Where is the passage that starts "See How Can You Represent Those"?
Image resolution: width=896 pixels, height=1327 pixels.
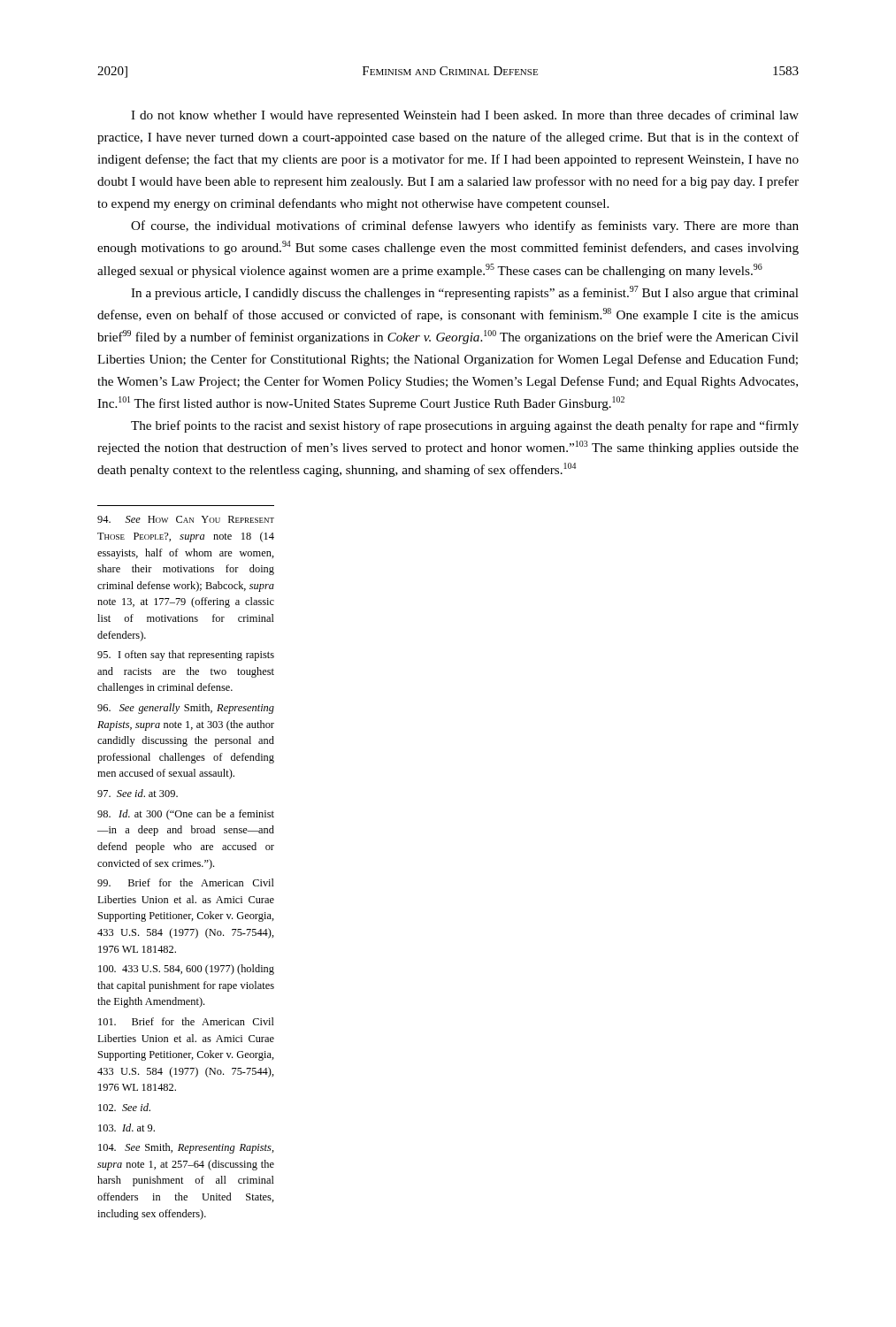pos(186,577)
